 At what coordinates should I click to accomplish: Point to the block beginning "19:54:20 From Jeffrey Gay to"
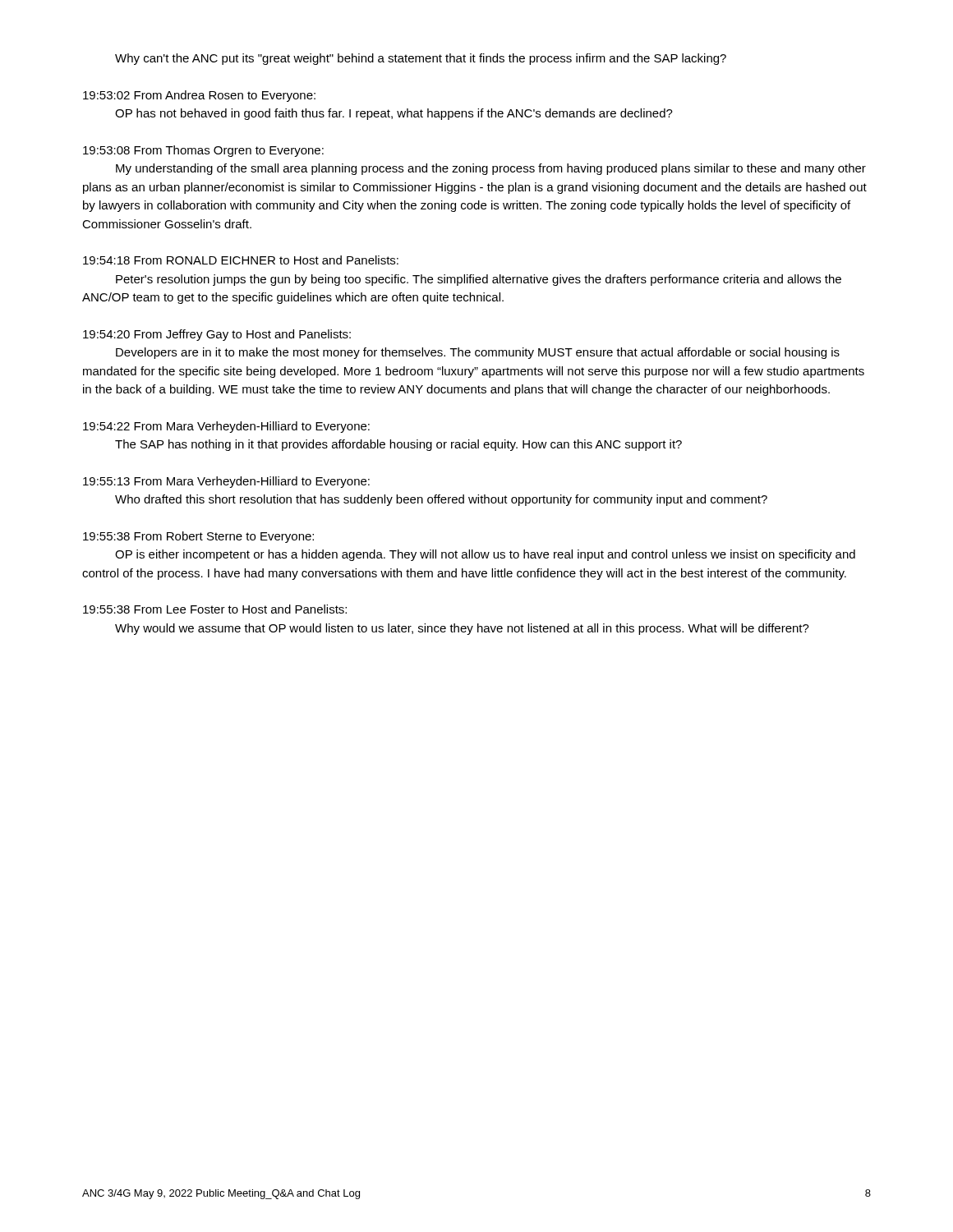click(x=476, y=362)
